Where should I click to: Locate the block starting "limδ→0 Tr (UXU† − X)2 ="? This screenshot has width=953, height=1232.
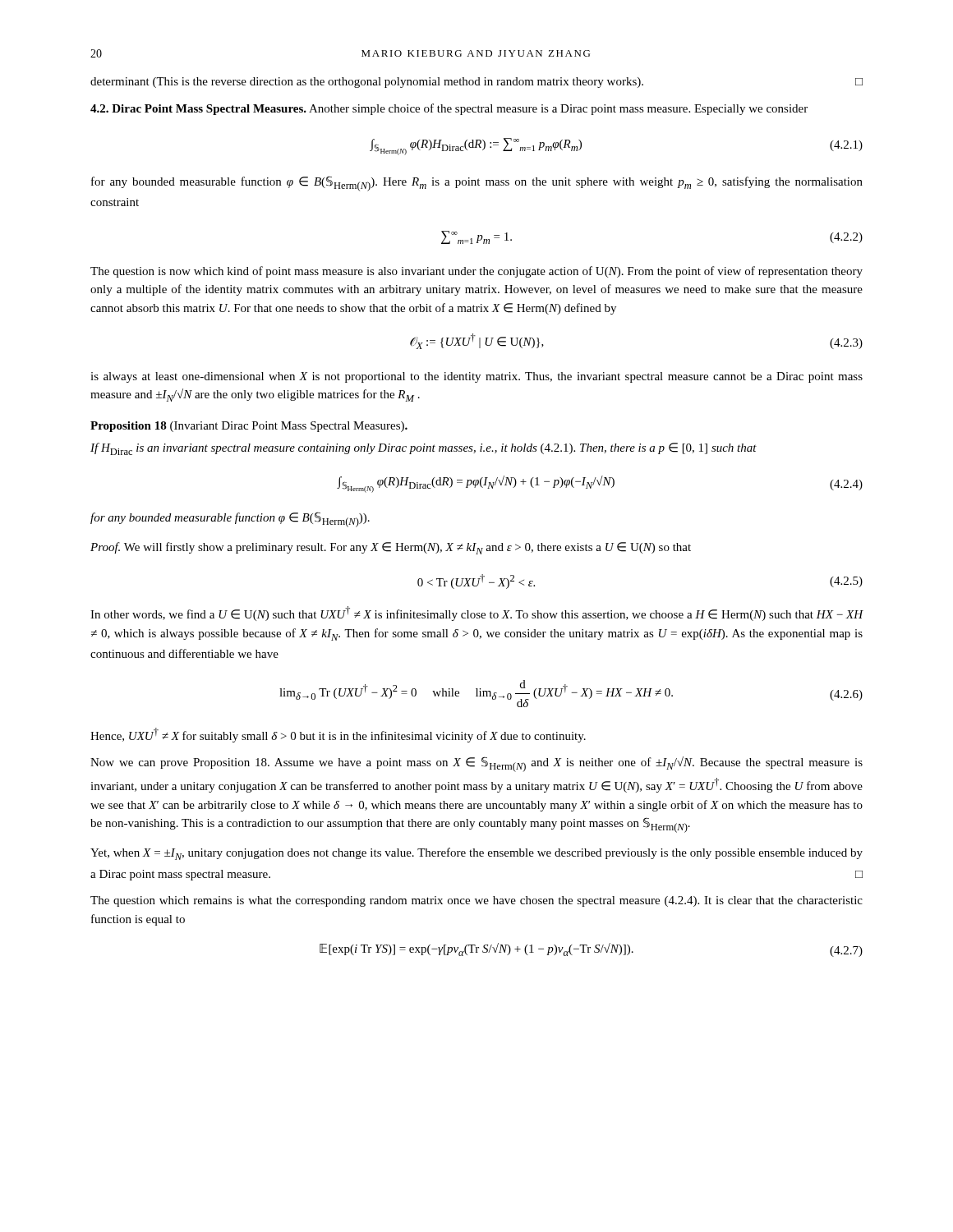coord(476,694)
